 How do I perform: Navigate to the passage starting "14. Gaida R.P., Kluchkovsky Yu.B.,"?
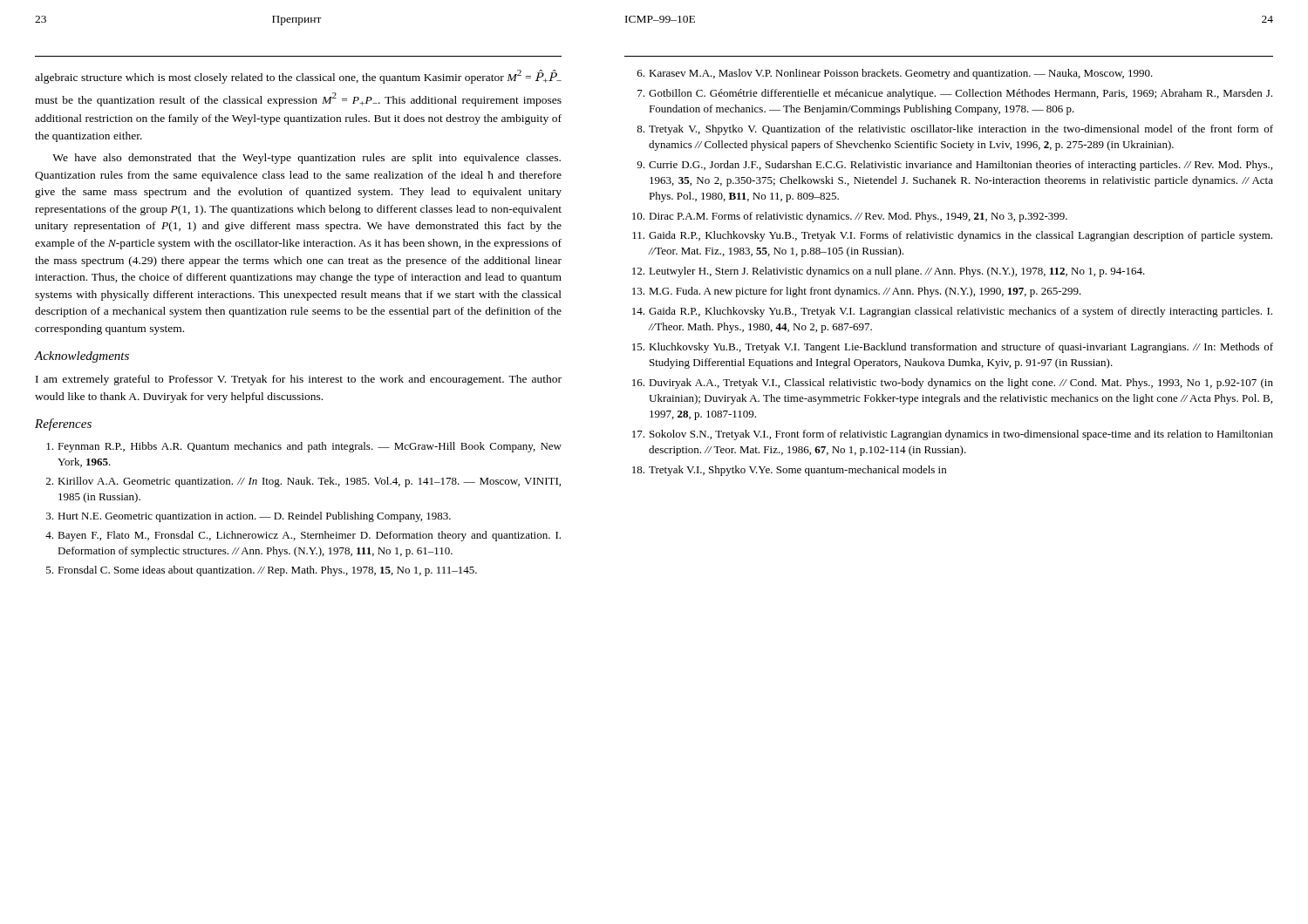point(949,319)
